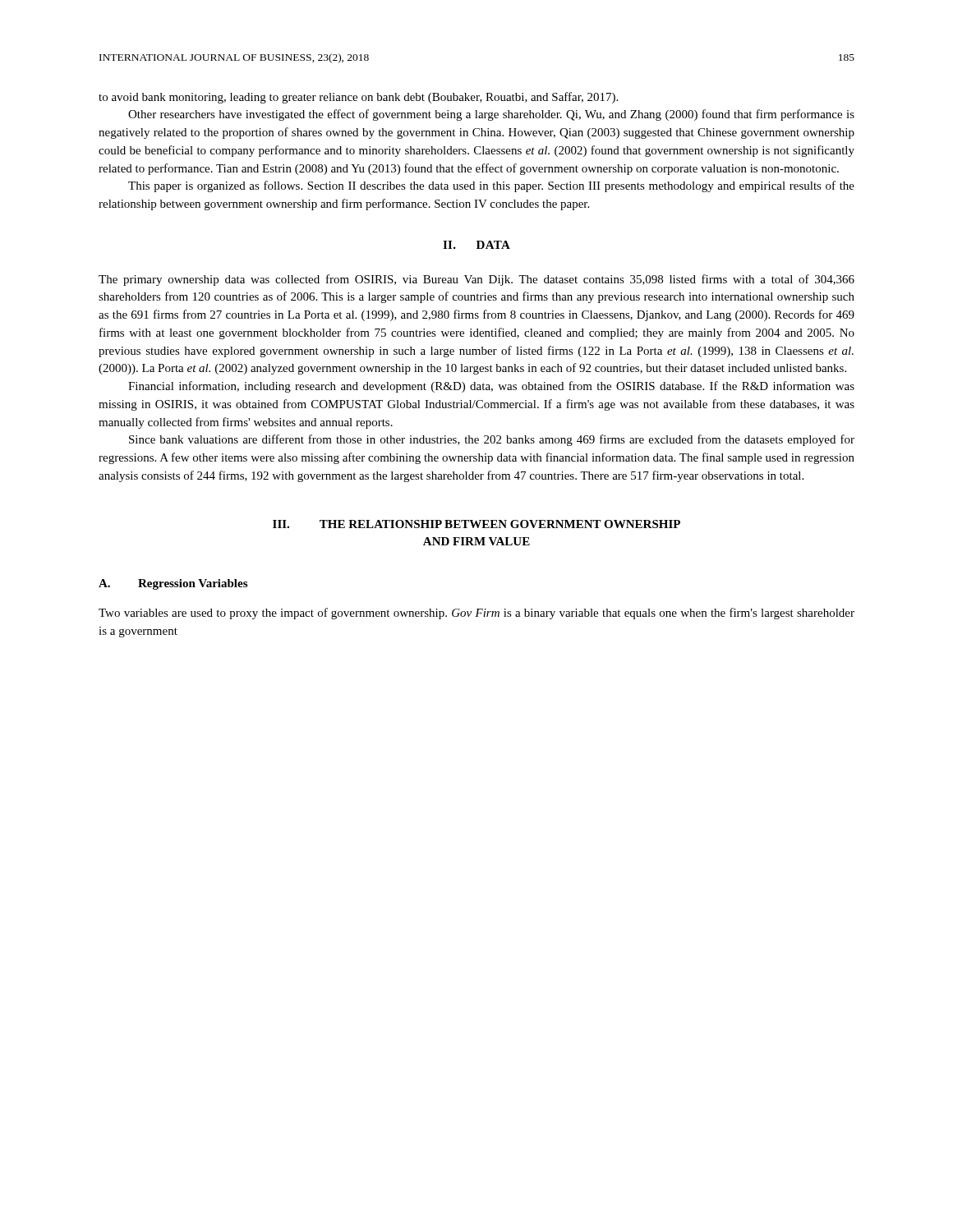
Task: Select the element starting "This paper is organized as"
Action: [x=476, y=195]
